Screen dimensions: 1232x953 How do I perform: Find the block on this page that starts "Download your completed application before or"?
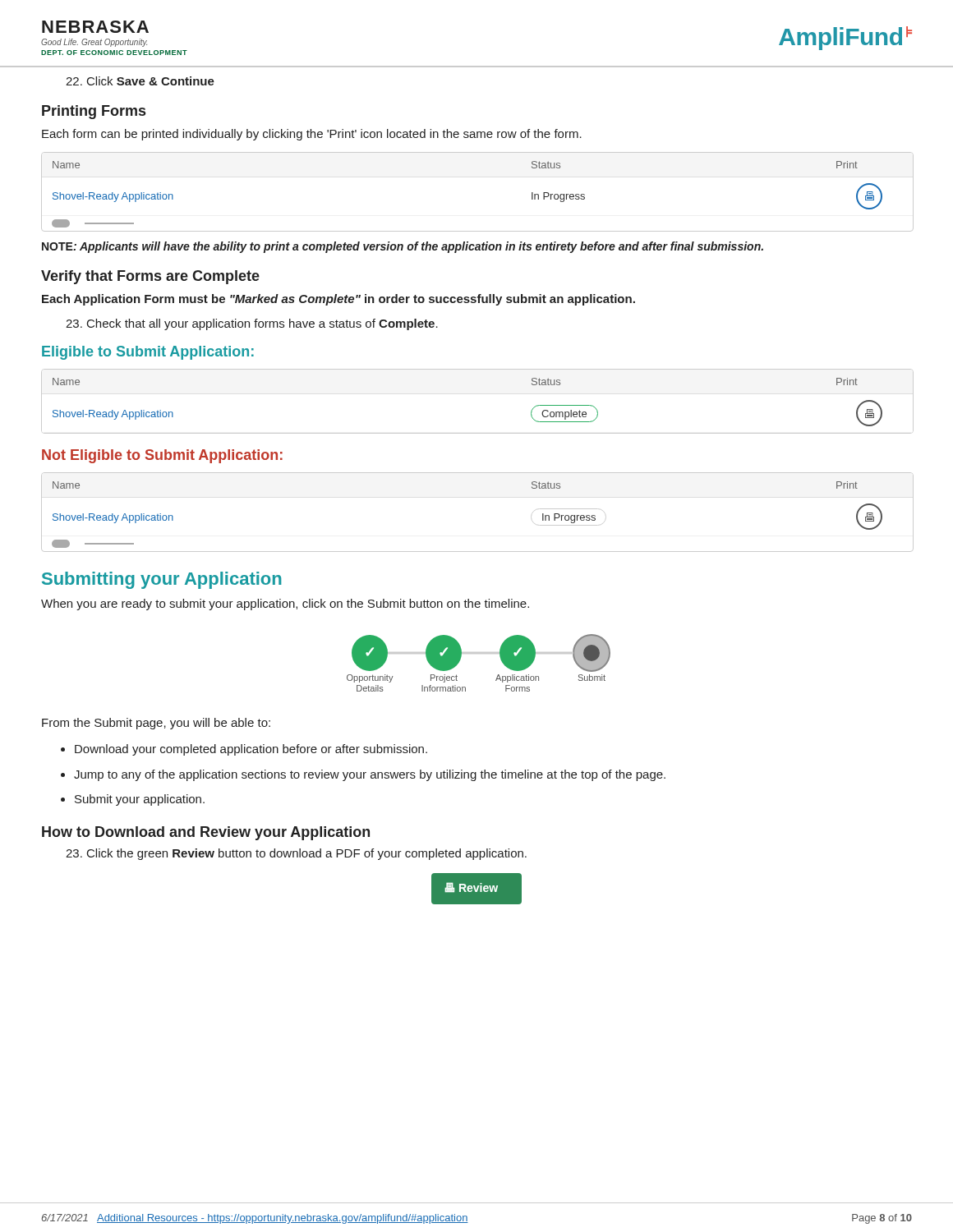tap(251, 749)
